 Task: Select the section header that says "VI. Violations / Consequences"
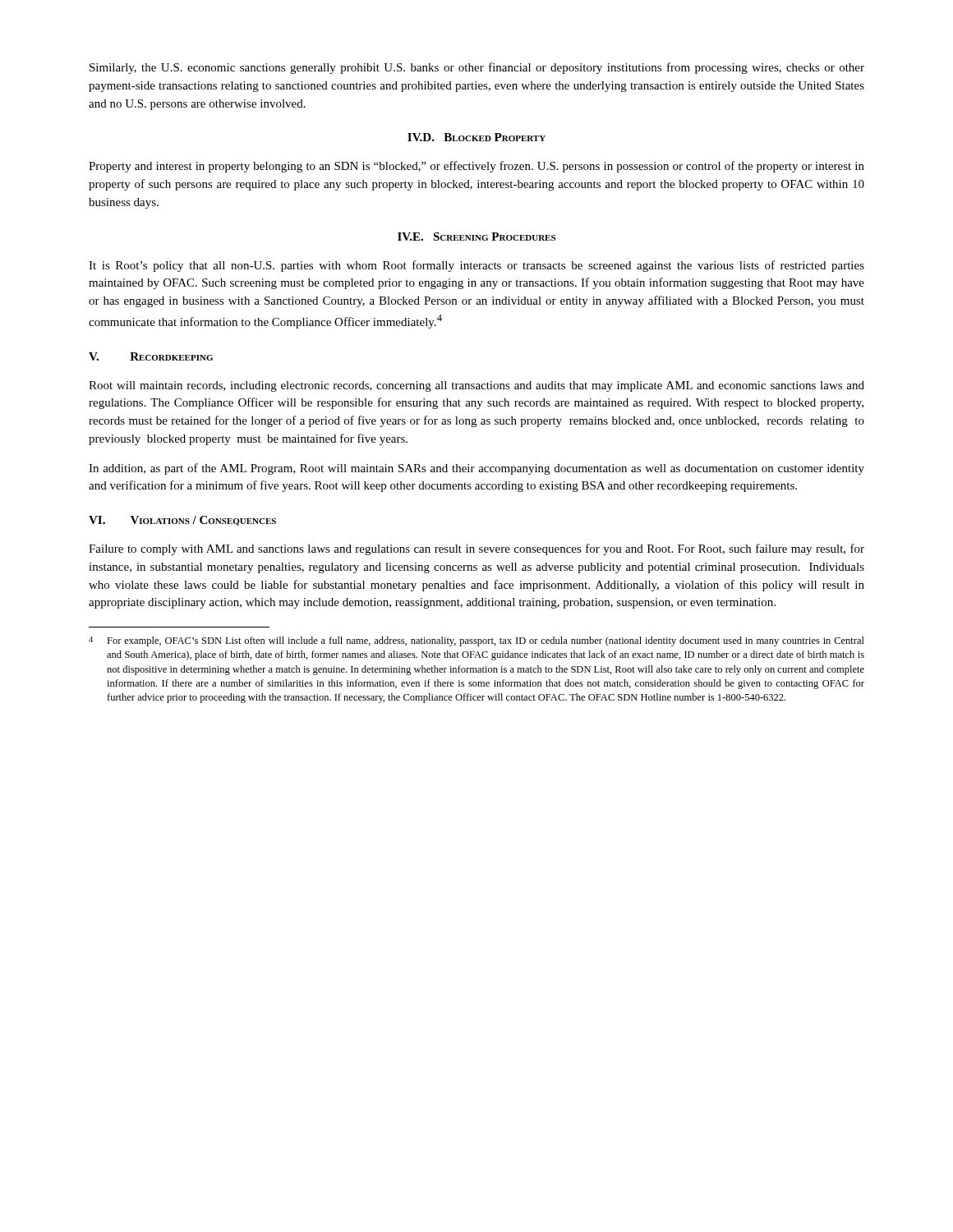(183, 520)
